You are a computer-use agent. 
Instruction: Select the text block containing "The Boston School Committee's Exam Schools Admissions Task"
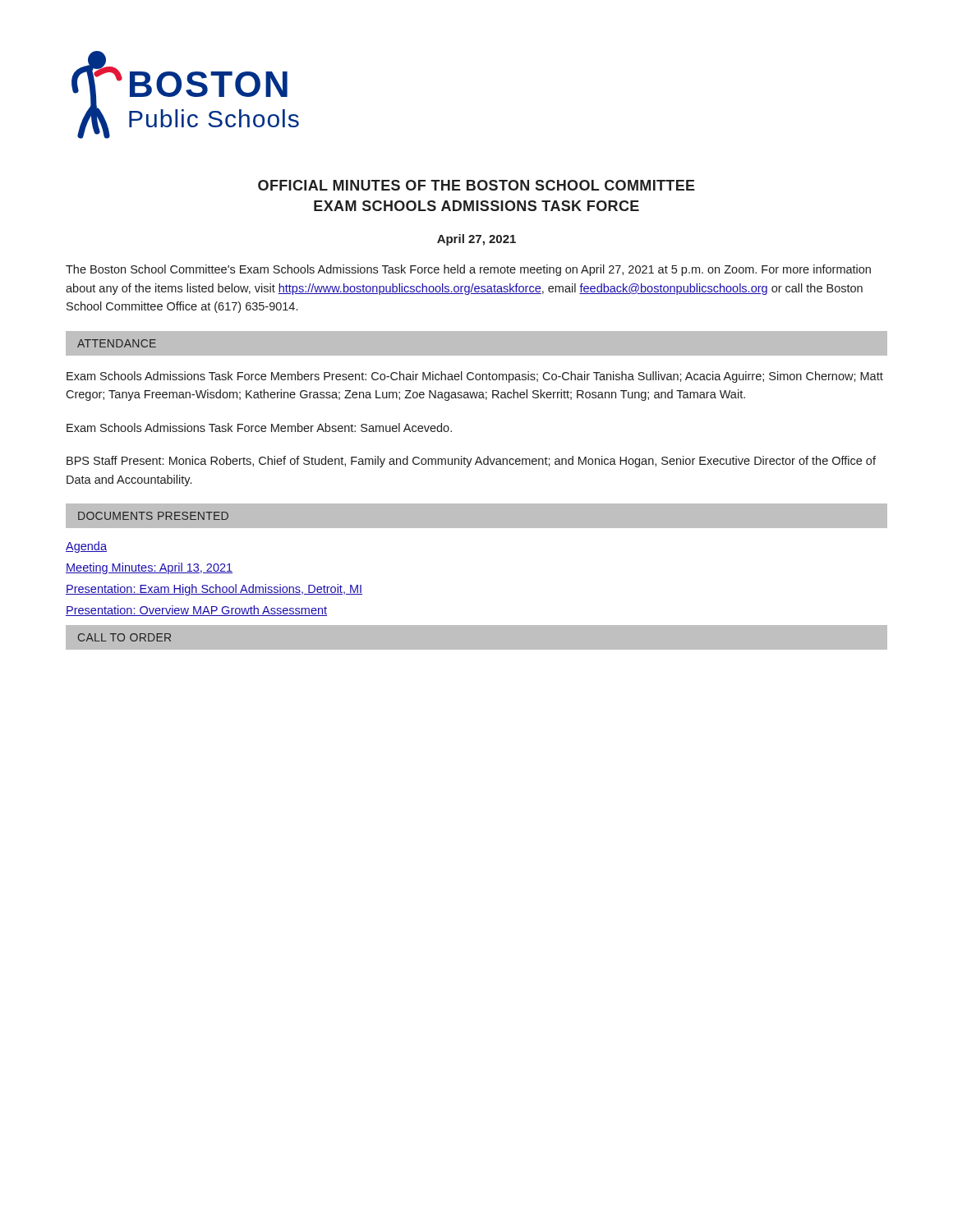[469, 288]
